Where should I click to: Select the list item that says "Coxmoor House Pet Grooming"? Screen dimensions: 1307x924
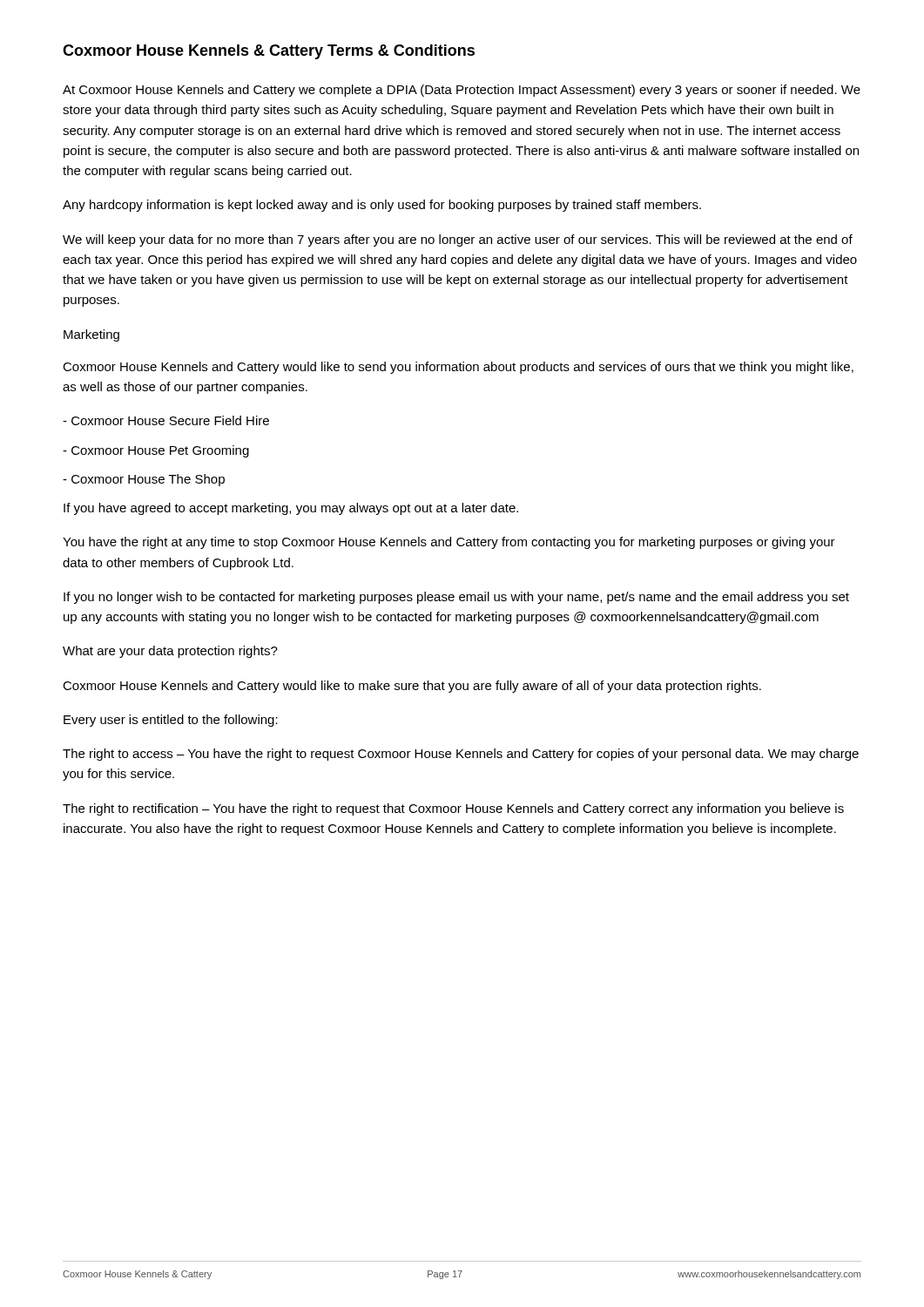coord(156,450)
